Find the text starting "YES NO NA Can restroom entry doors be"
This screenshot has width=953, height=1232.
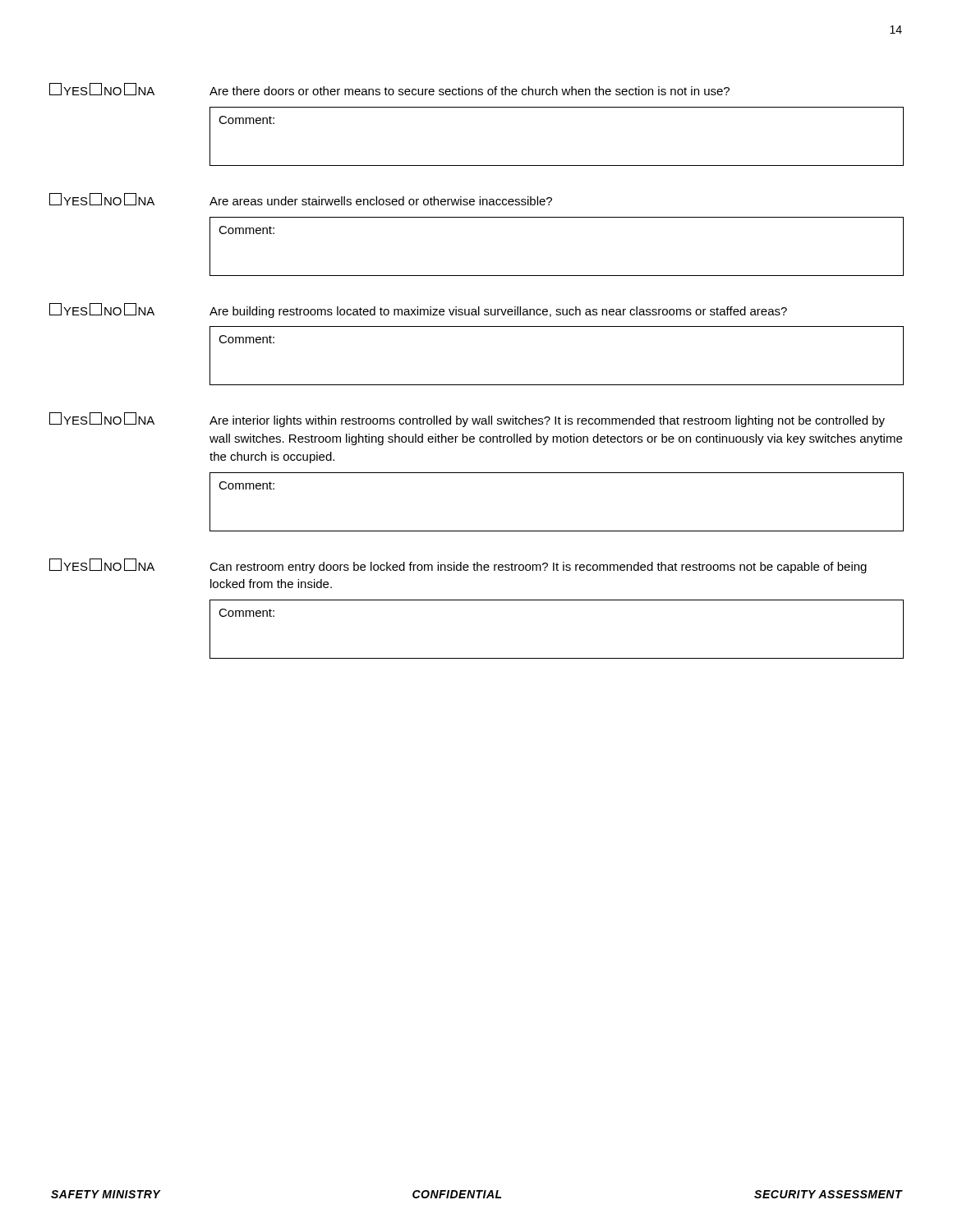[x=476, y=608]
